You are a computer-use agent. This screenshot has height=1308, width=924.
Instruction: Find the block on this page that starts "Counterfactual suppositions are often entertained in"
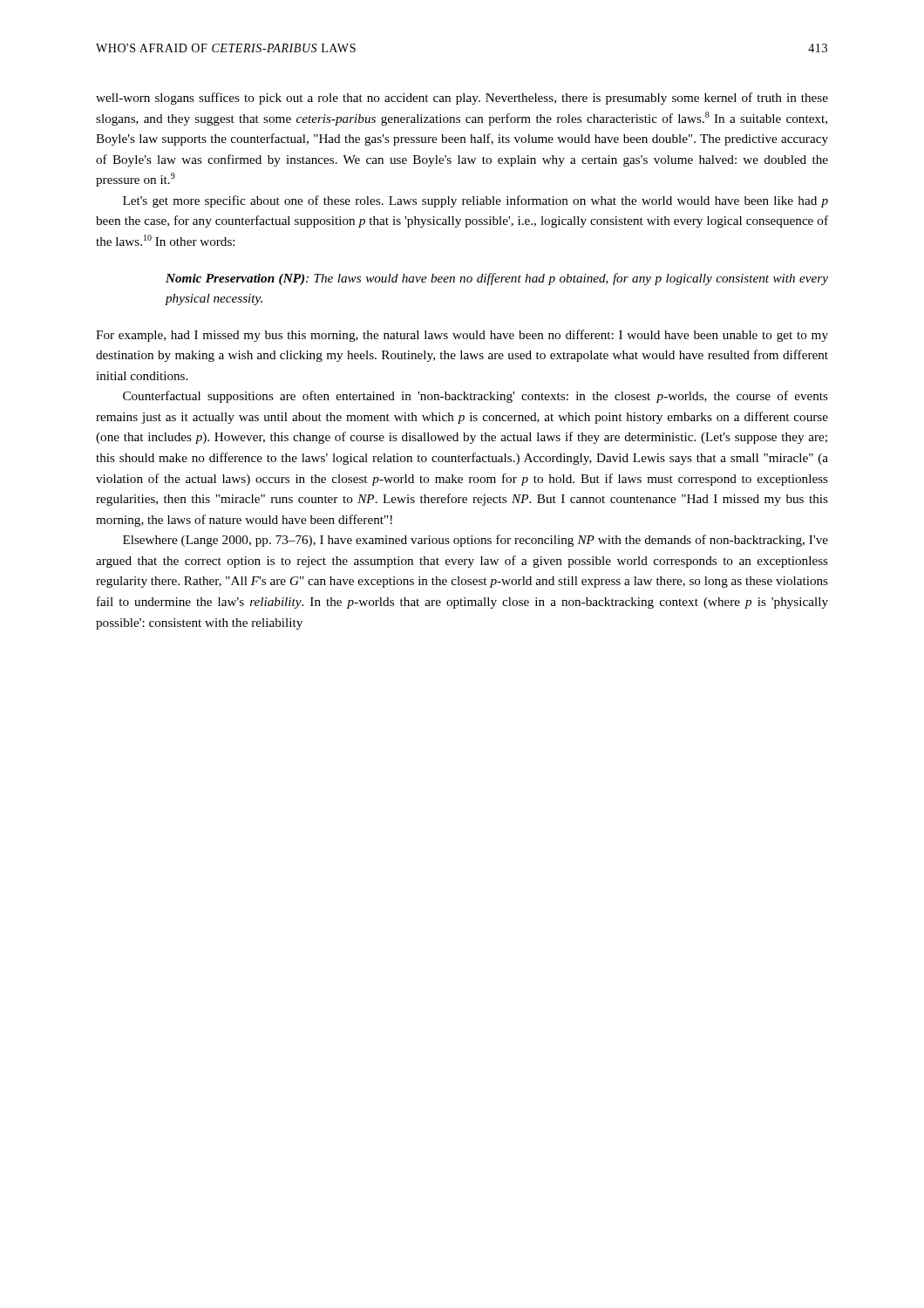(x=462, y=458)
